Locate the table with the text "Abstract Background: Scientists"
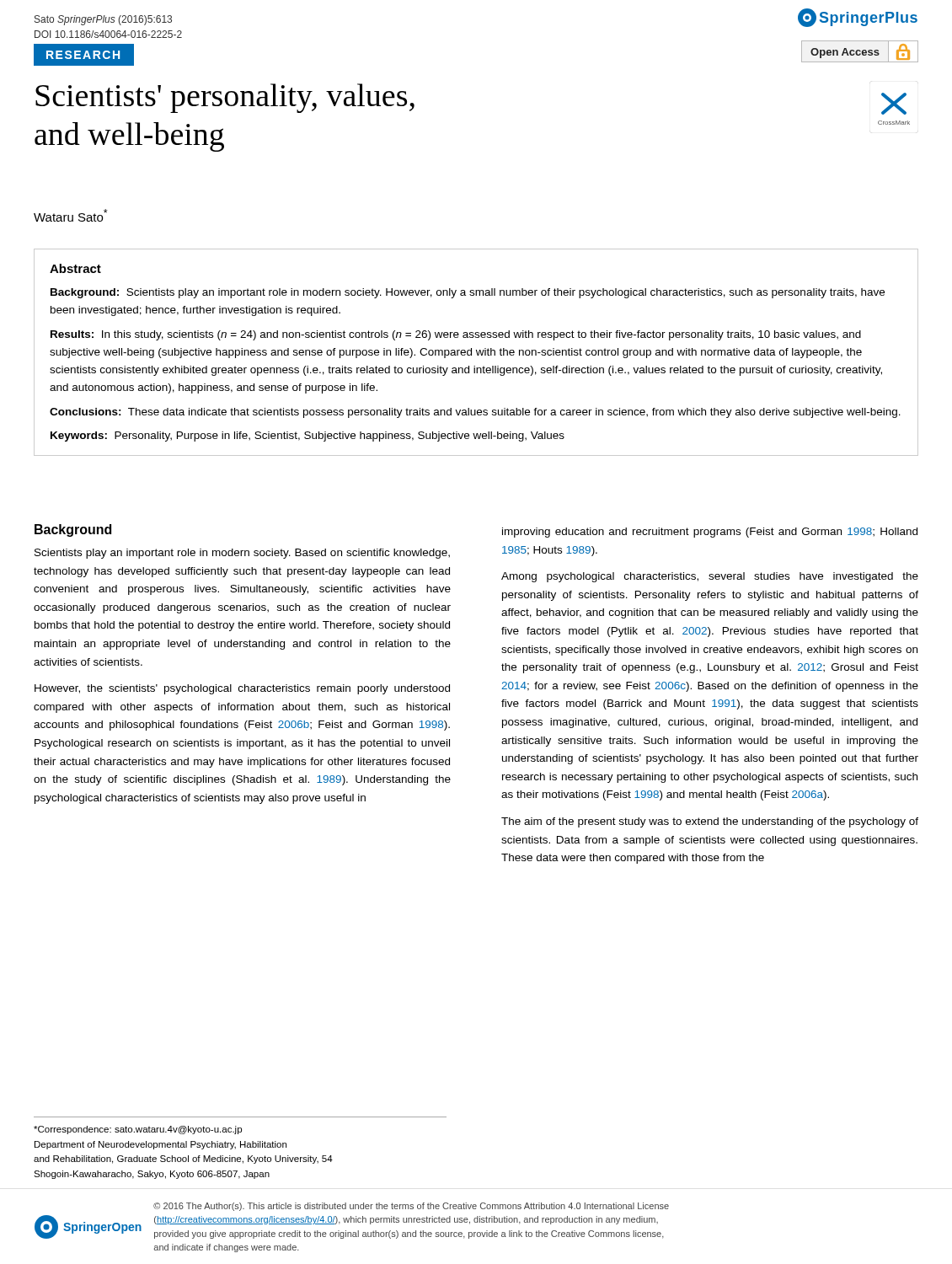 pyautogui.click(x=476, y=352)
